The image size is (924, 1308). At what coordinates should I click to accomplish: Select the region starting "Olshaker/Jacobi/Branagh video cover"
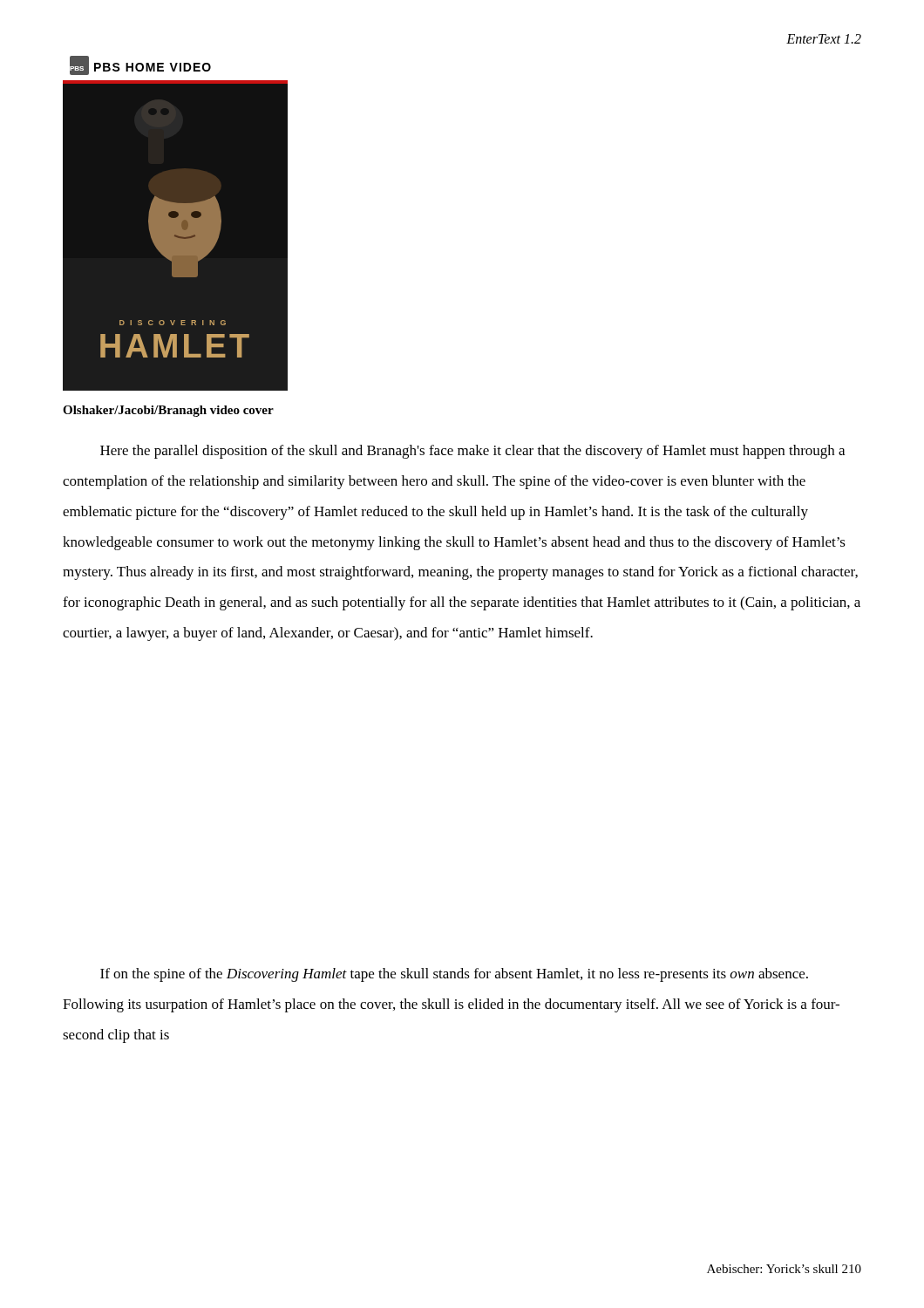pyautogui.click(x=168, y=410)
